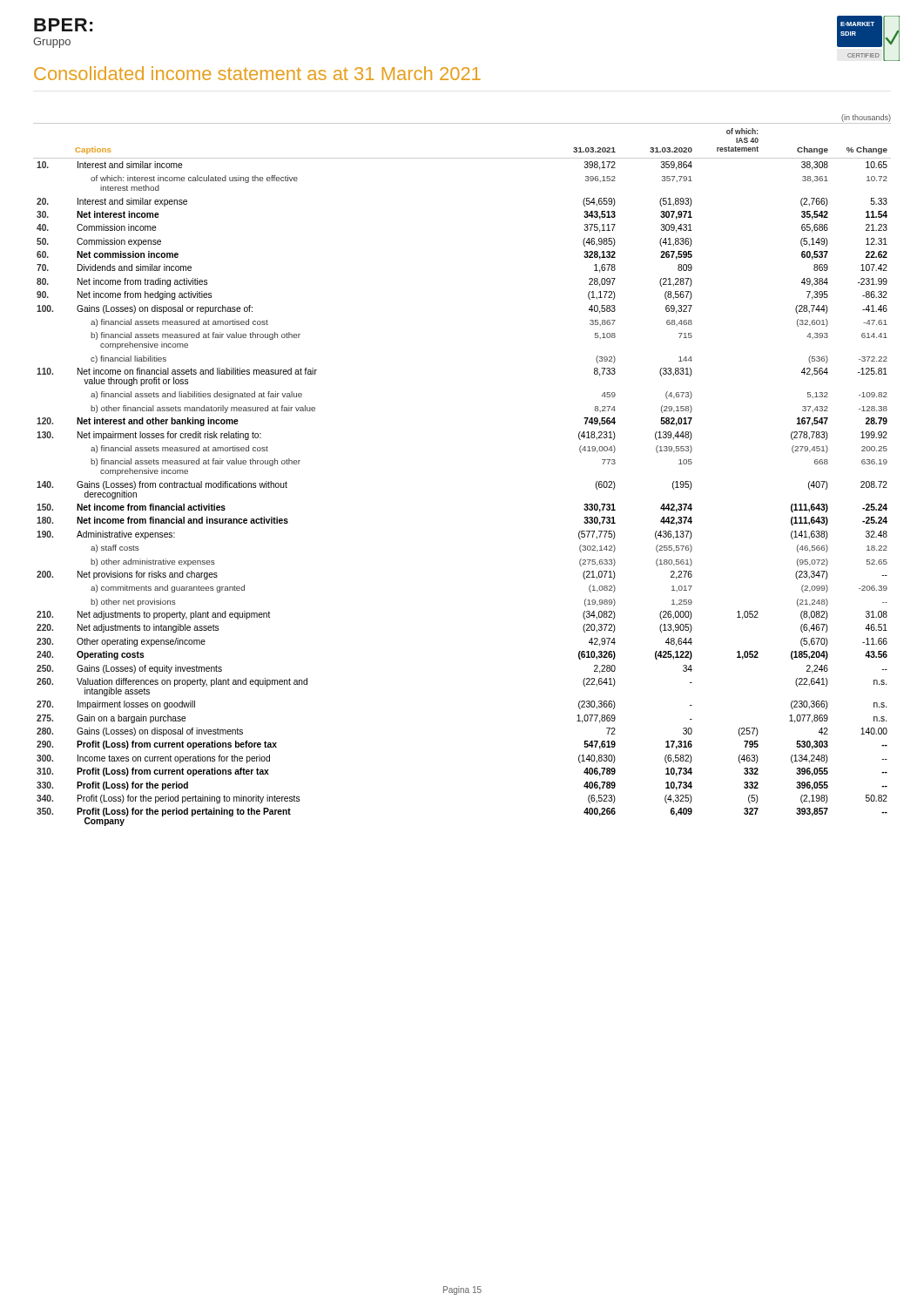Viewport: 924px width, 1307px height.
Task: Locate the title with the text "BPER: Gruppo"
Action: 64,32
